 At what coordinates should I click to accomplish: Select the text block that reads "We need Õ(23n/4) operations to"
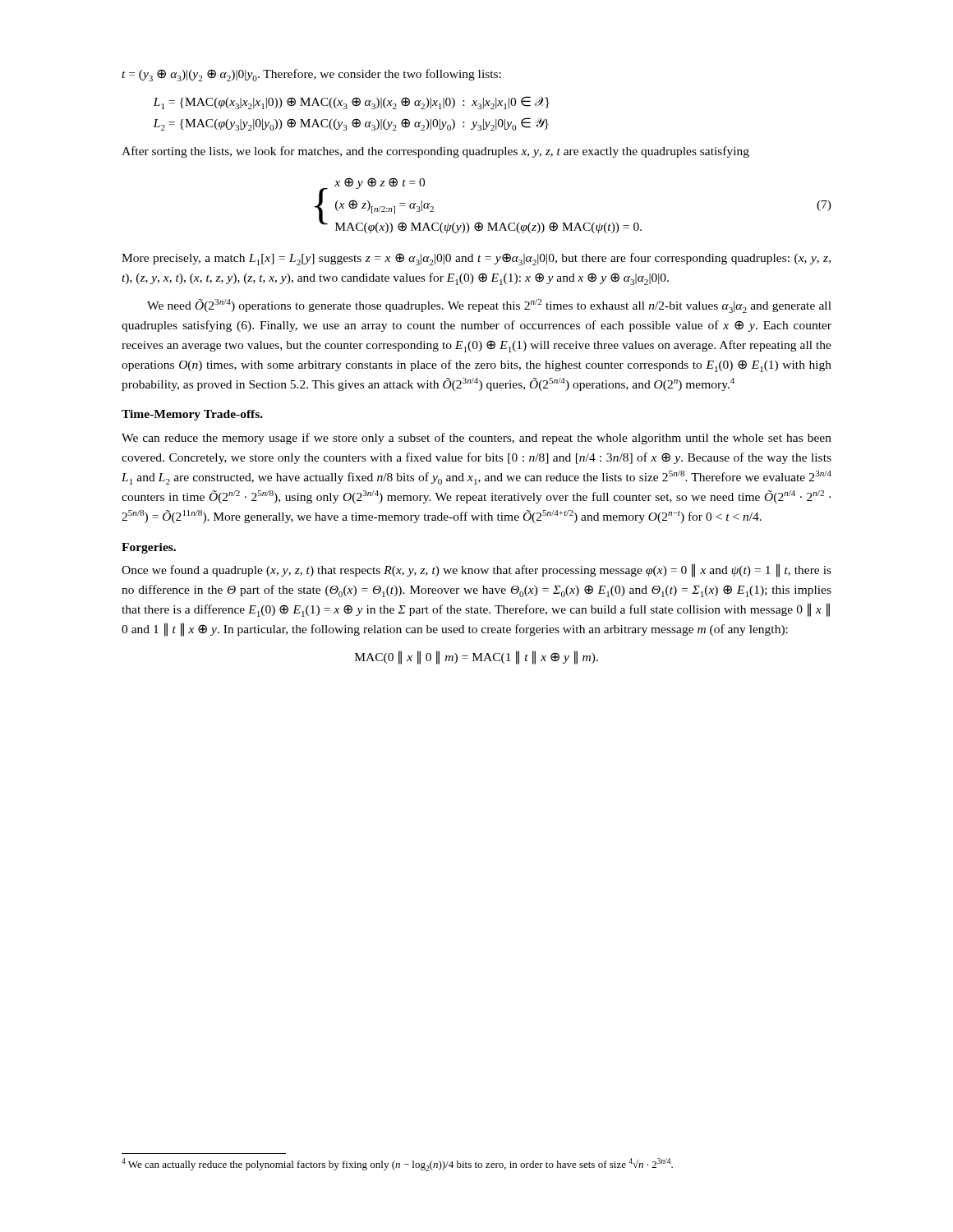tap(476, 345)
